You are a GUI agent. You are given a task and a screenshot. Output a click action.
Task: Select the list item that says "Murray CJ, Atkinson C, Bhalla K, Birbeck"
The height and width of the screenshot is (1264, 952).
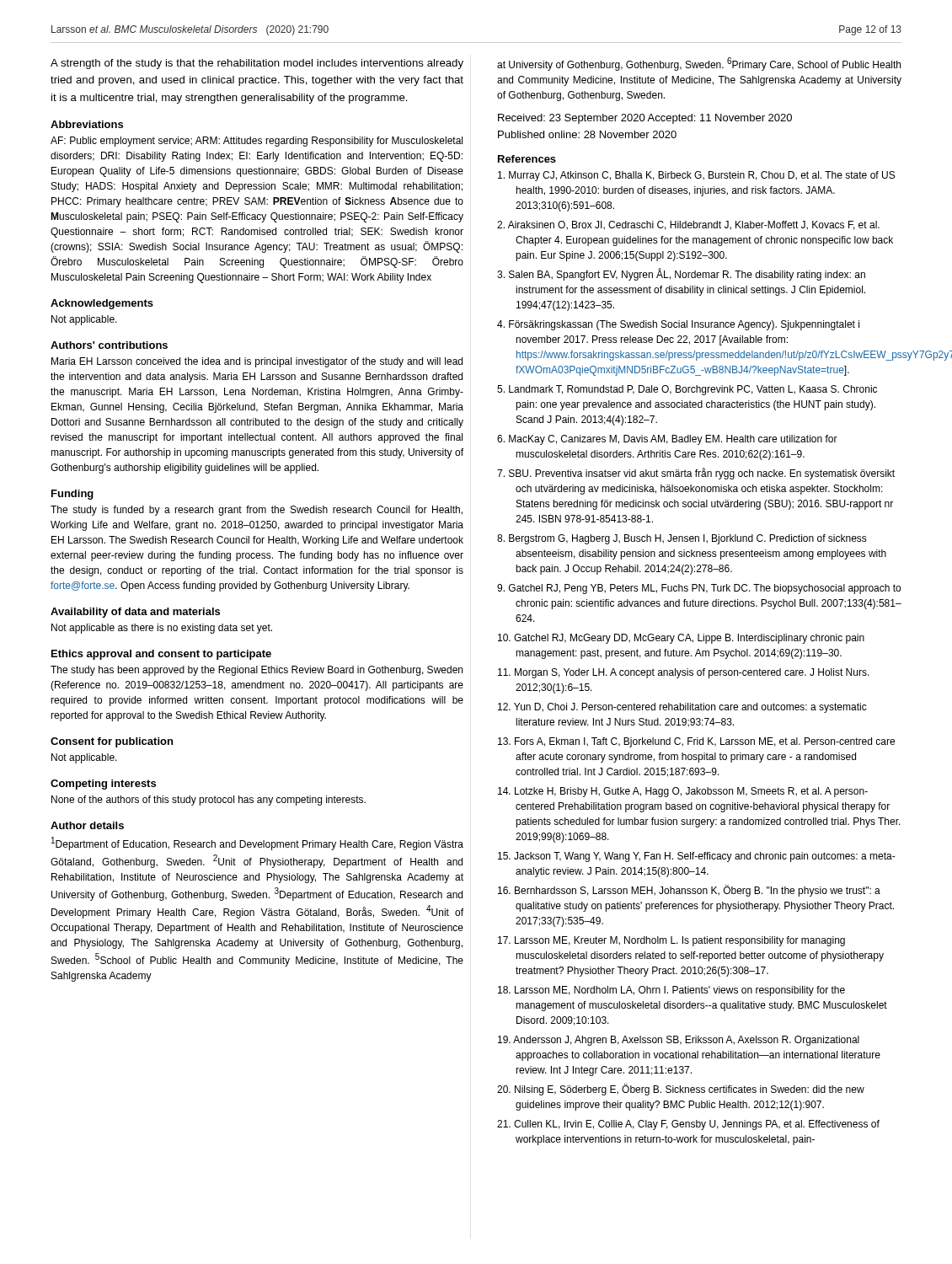pyautogui.click(x=696, y=190)
